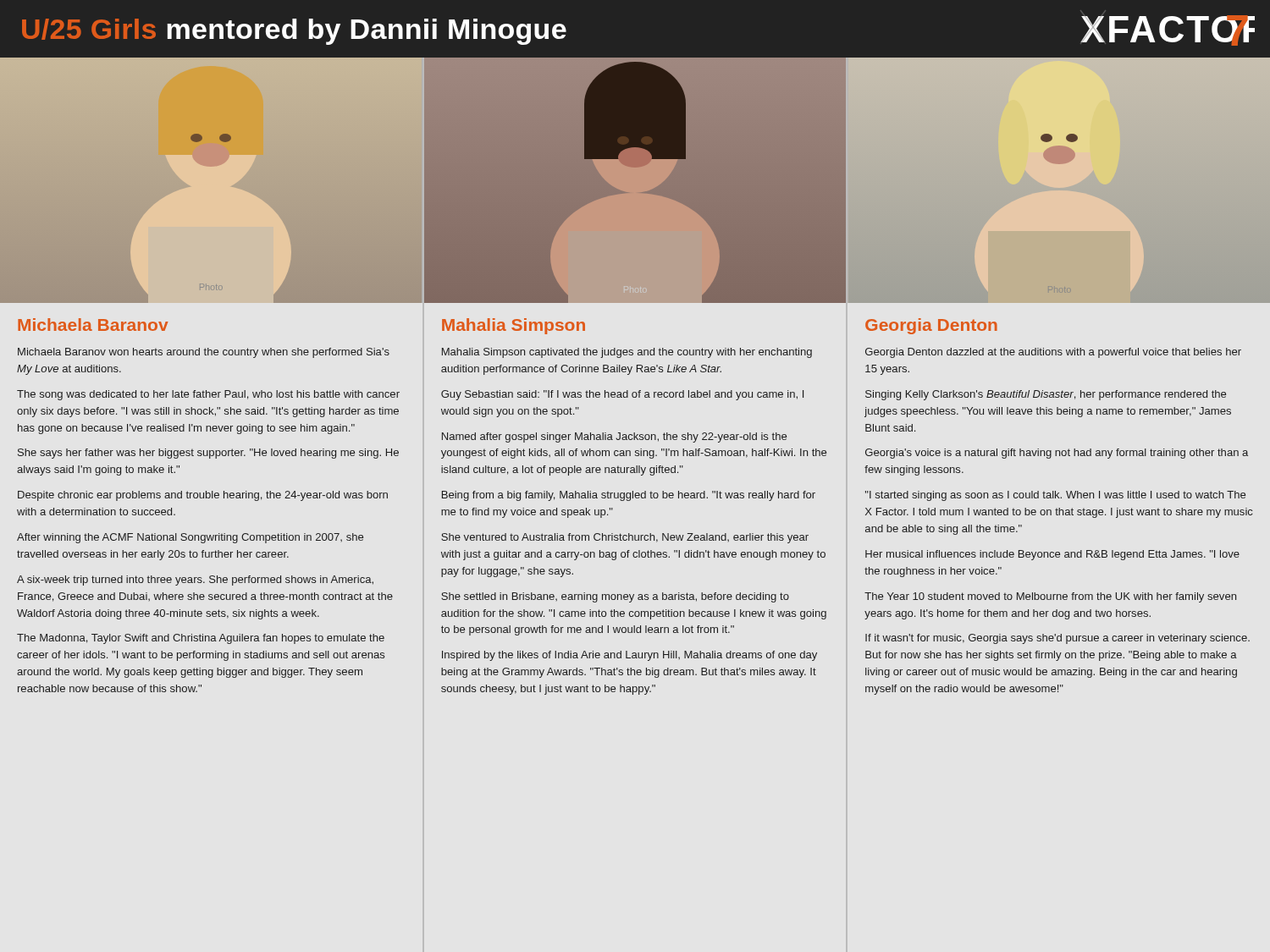The height and width of the screenshot is (952, 1270).
Task: Point to the passage starting "Georgia Denton dazzled at the auditions"
Action: (1059, 520)
